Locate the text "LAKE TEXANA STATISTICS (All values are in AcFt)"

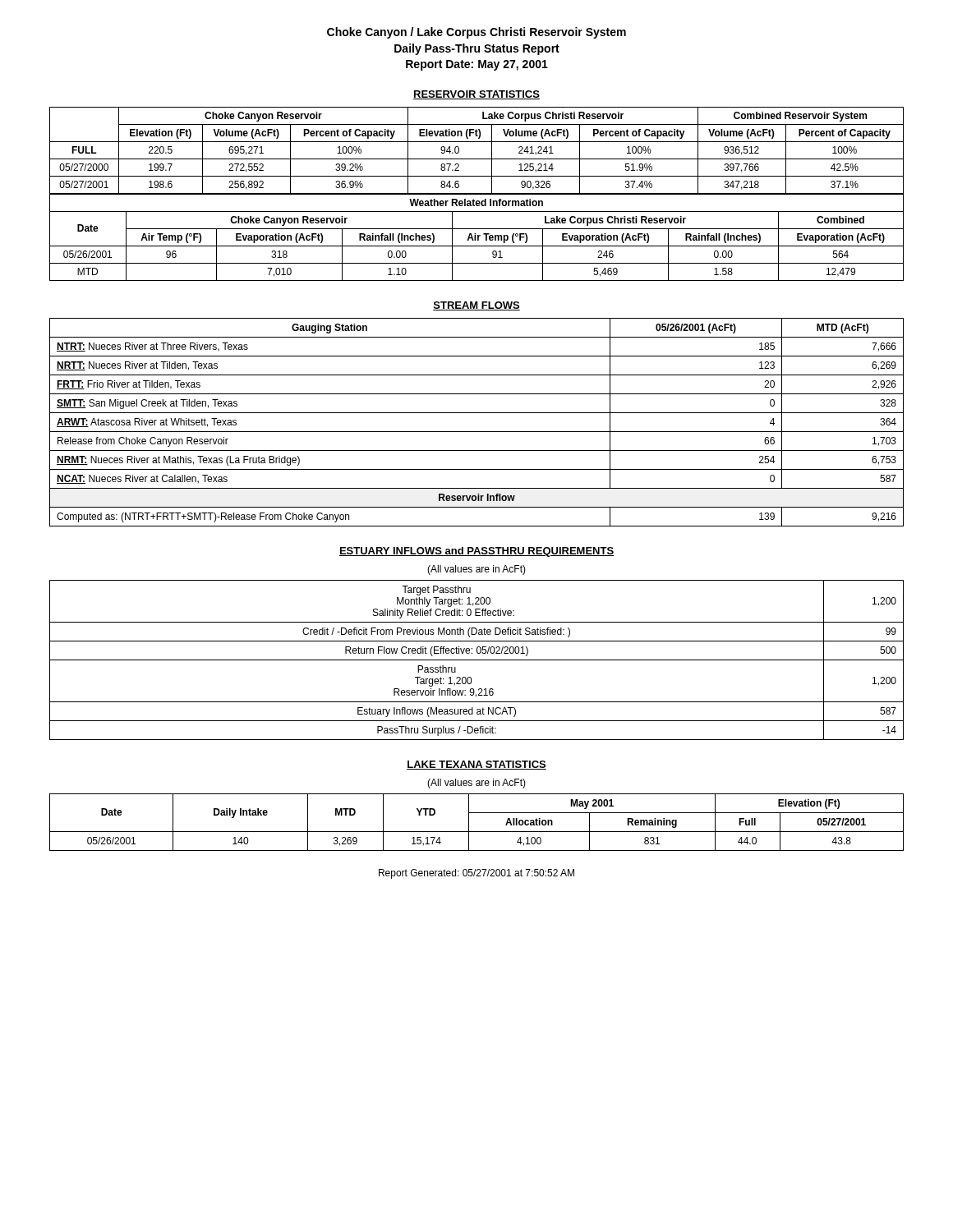(x=476, y=773)
